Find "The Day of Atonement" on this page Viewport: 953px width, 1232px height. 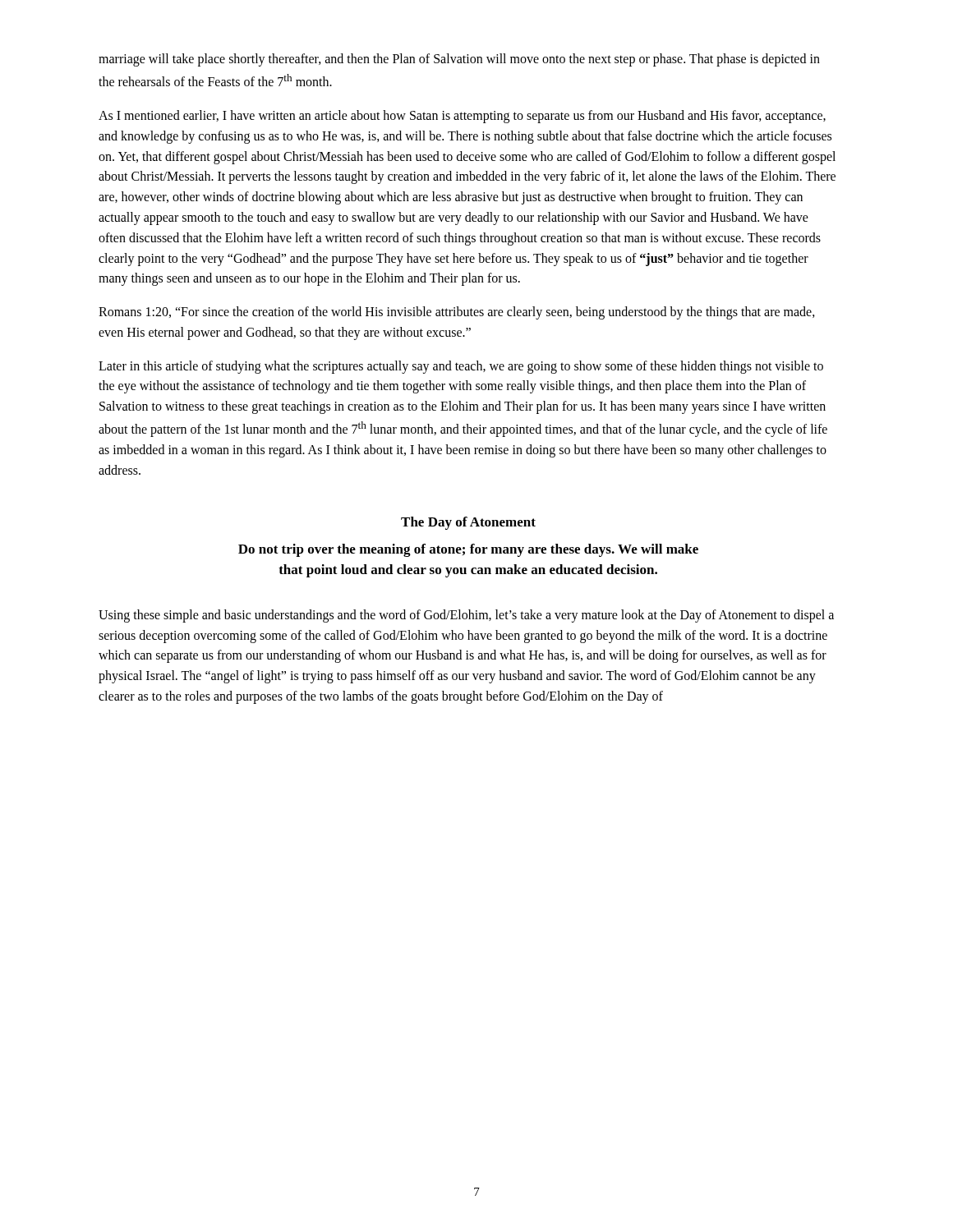tap(468, 522)
